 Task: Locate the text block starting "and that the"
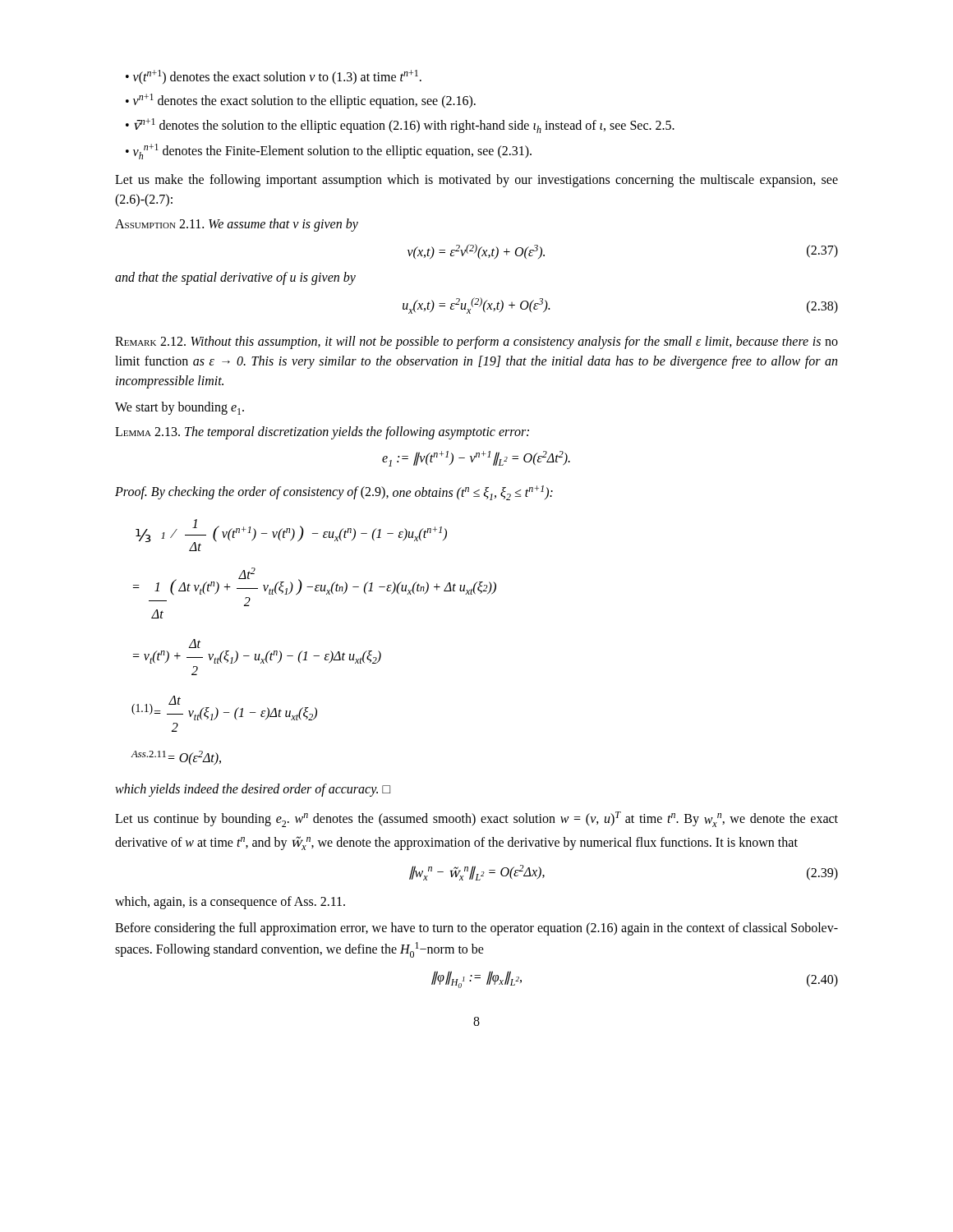click(235, 277)
